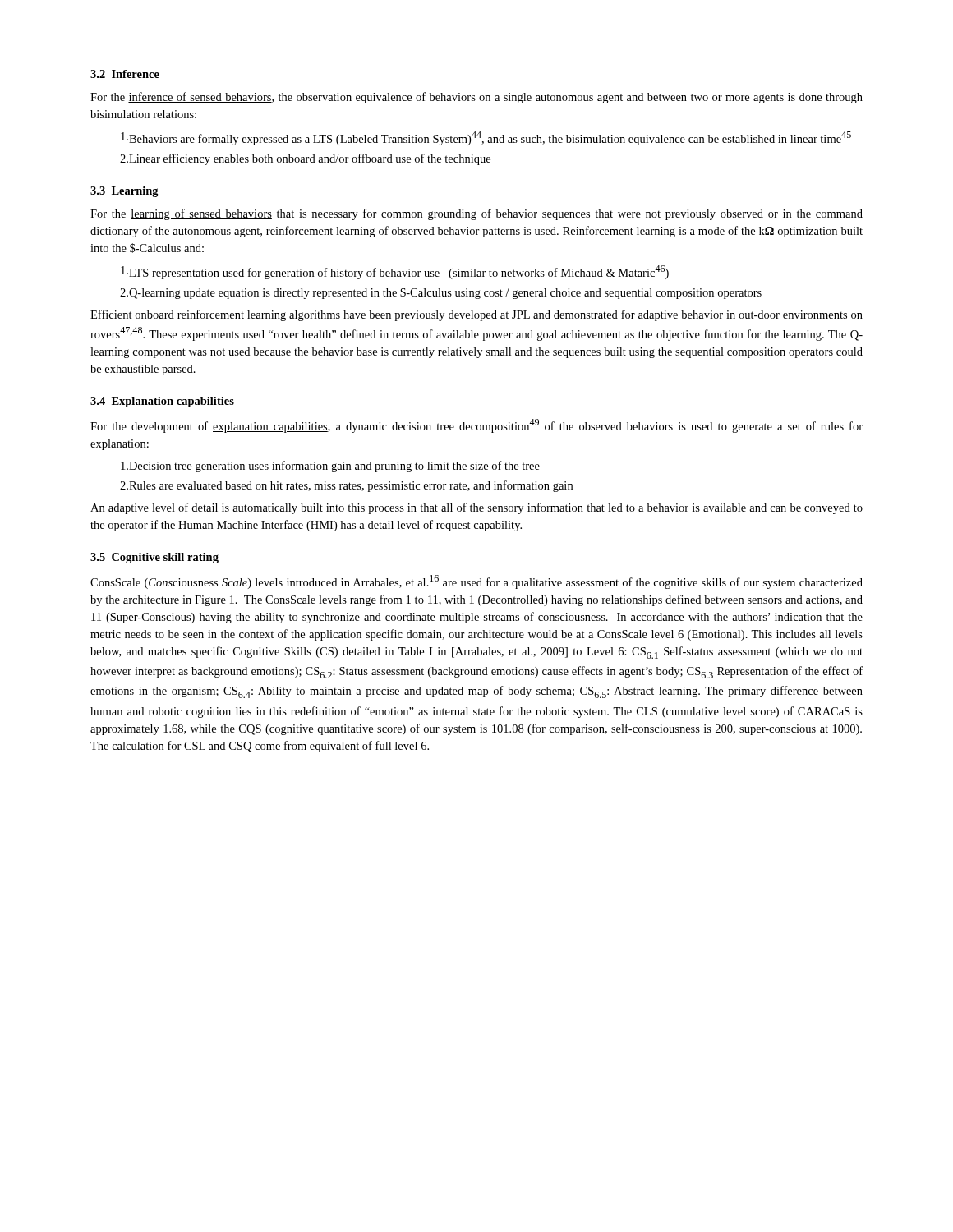The height and width of the screenshot is (1232, 953).
Task: Find the section header that says "3.5 Cognitive skill rating"
Action: click(x=154, y=557)
